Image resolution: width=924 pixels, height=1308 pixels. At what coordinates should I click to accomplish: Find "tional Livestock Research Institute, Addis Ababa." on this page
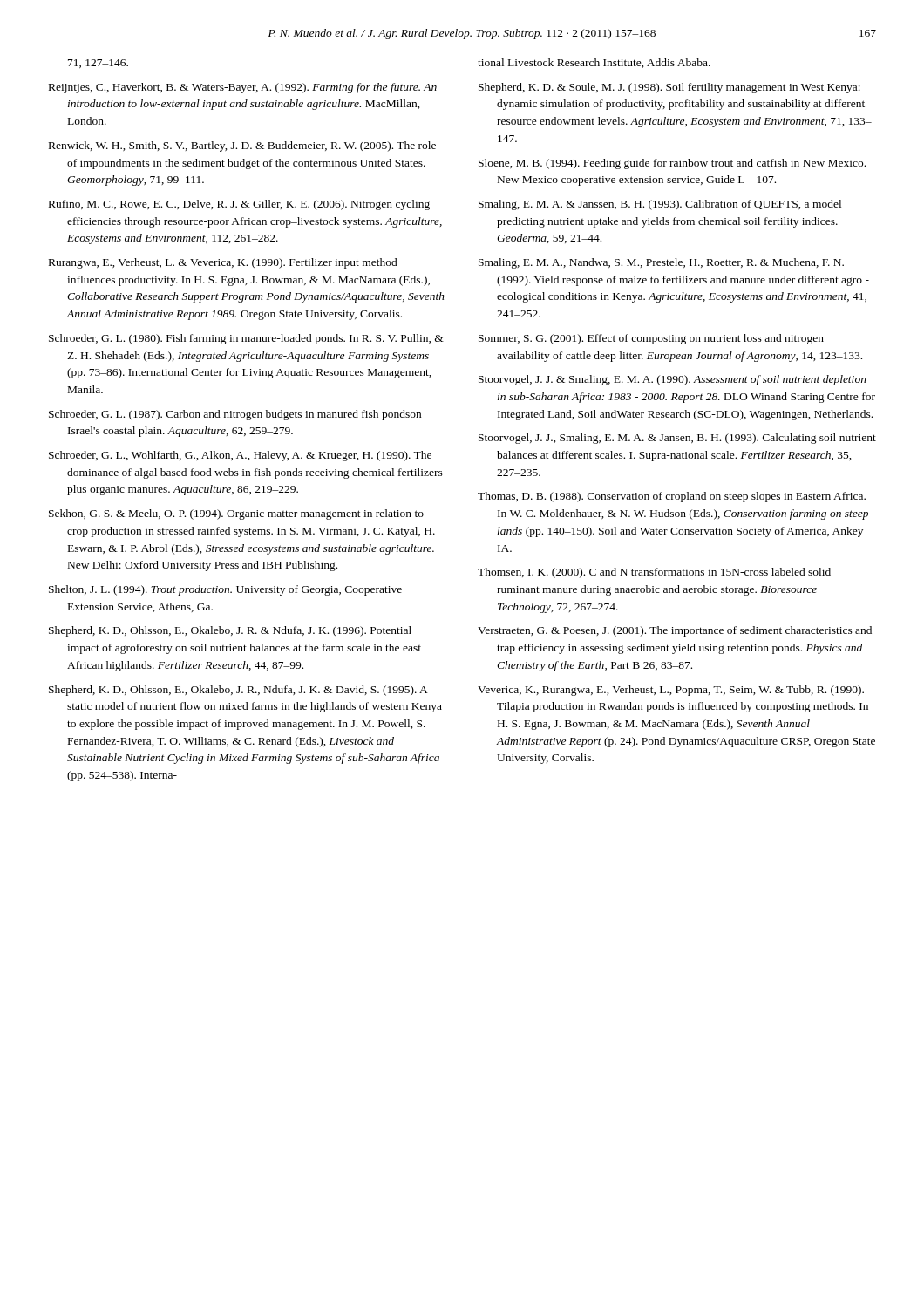[x=594, y=62]
